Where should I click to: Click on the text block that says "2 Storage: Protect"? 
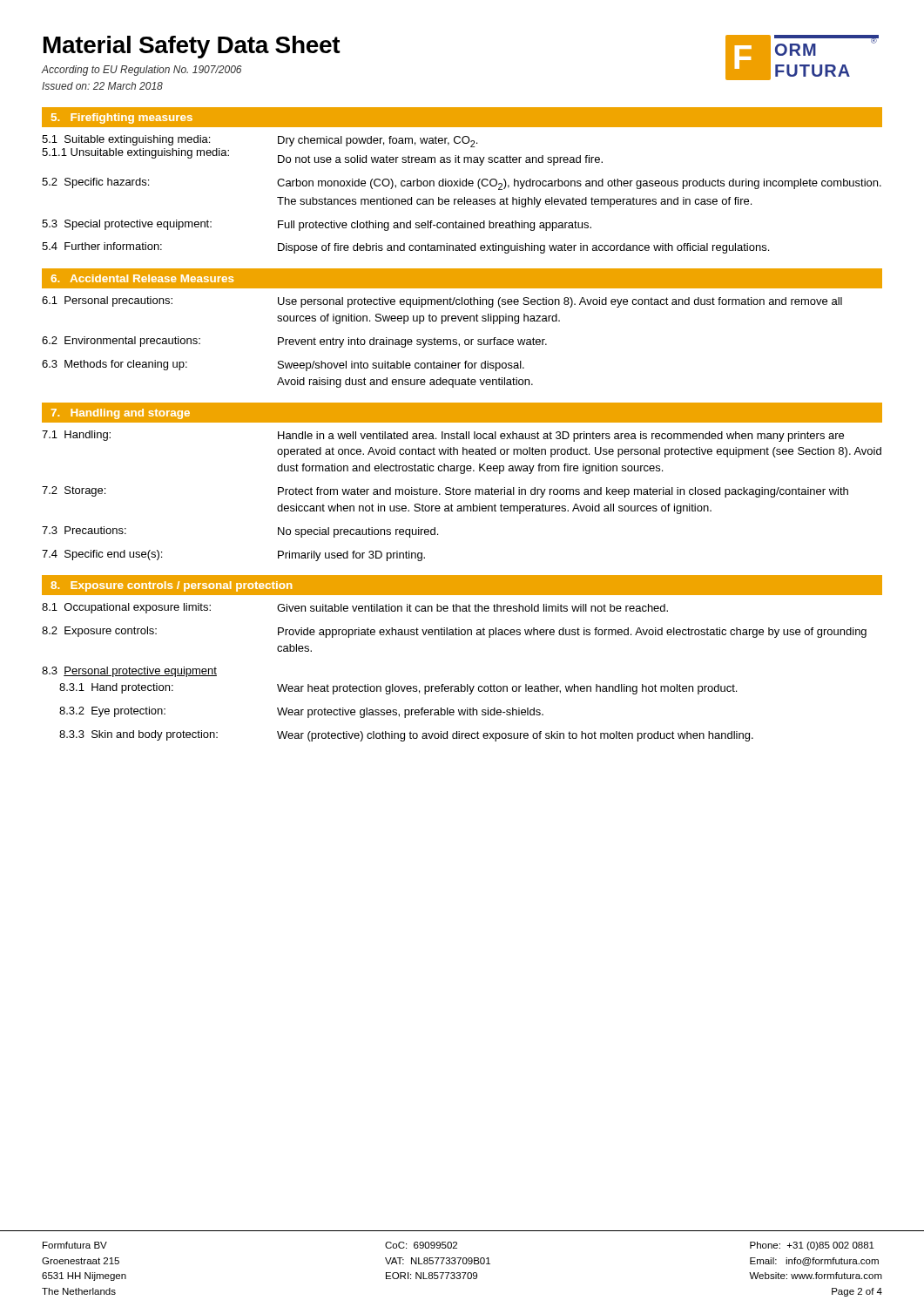click(x=462, y=500)
